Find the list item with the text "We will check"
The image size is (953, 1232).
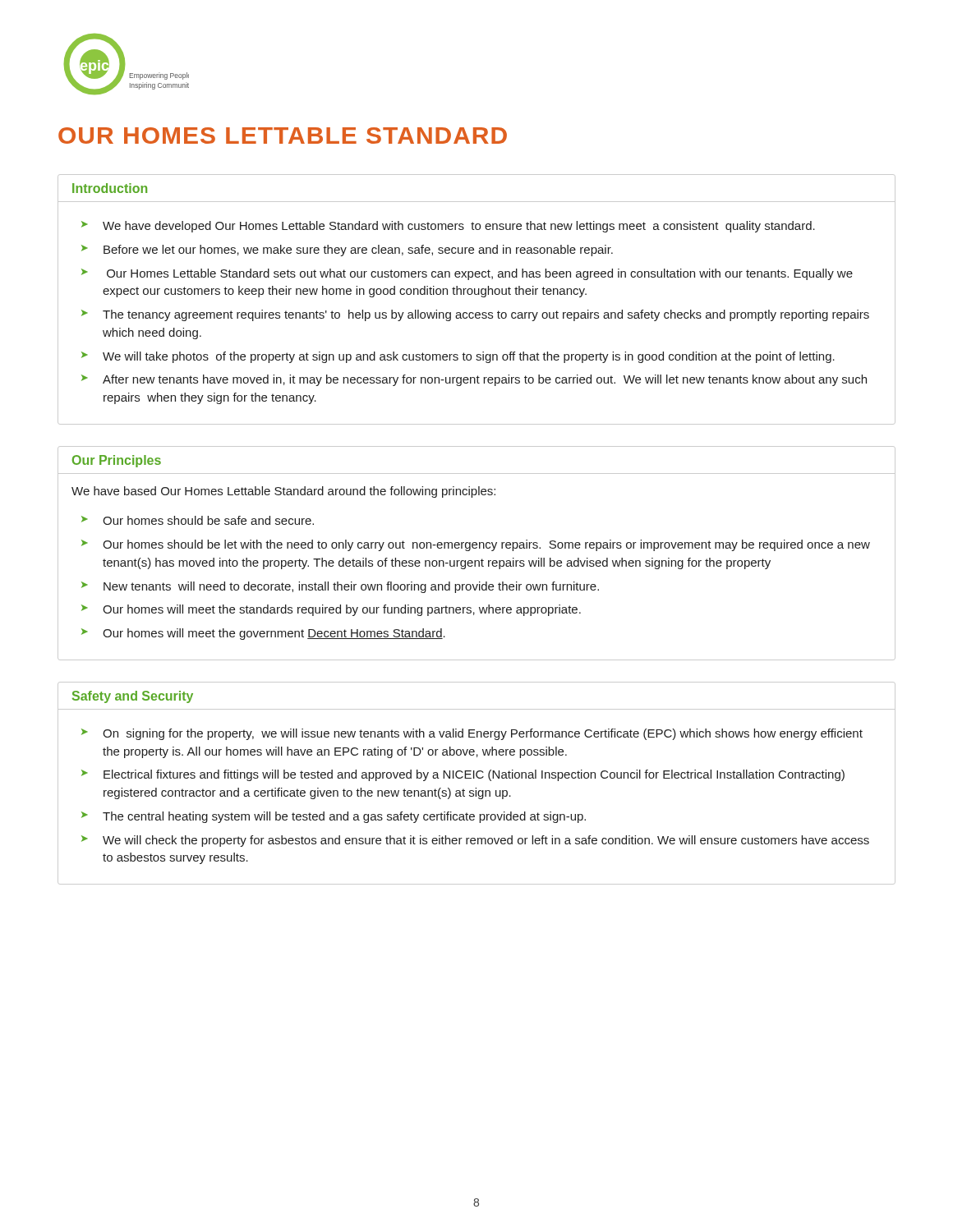486,848
